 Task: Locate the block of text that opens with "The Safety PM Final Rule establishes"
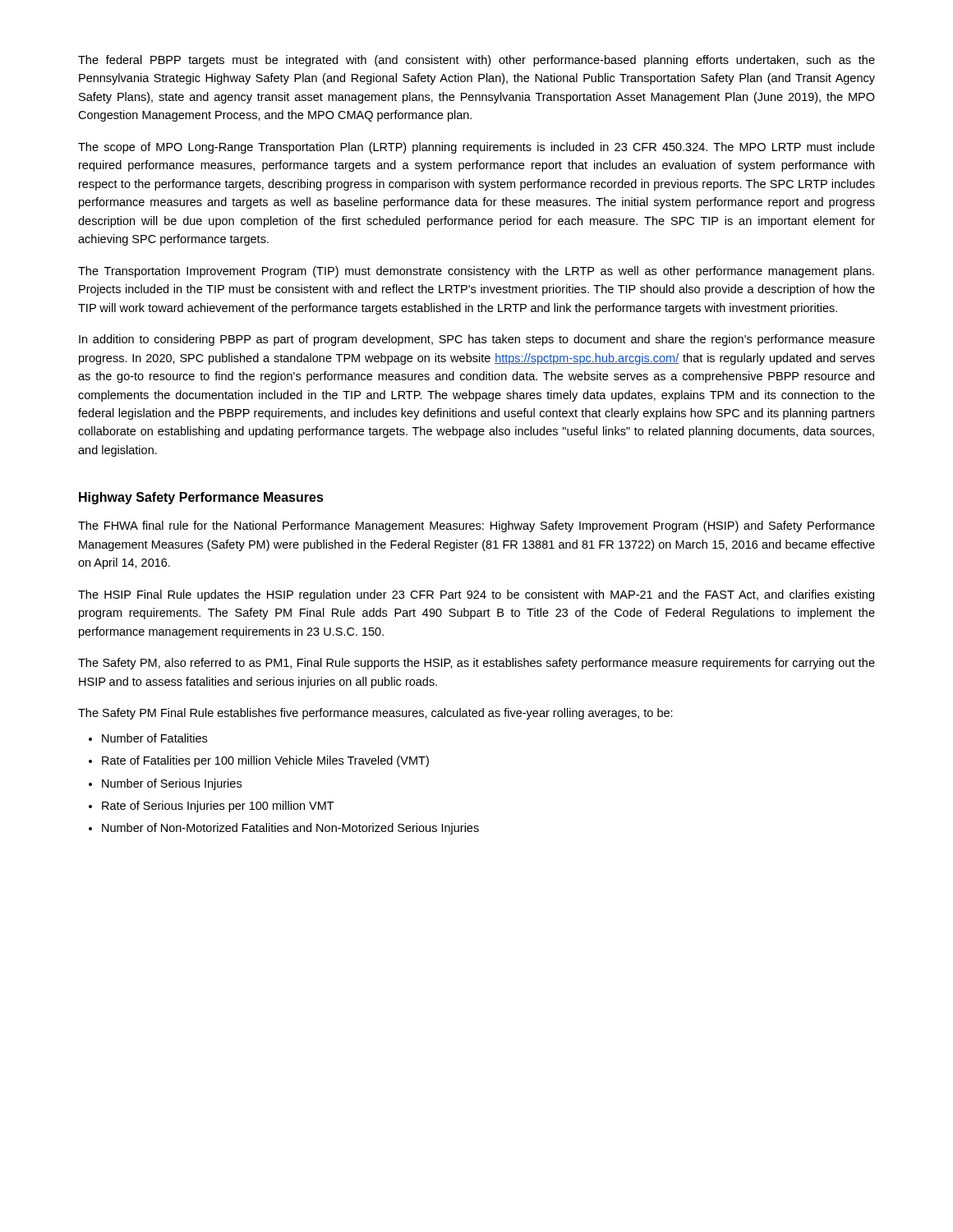(x=376, y=713)
